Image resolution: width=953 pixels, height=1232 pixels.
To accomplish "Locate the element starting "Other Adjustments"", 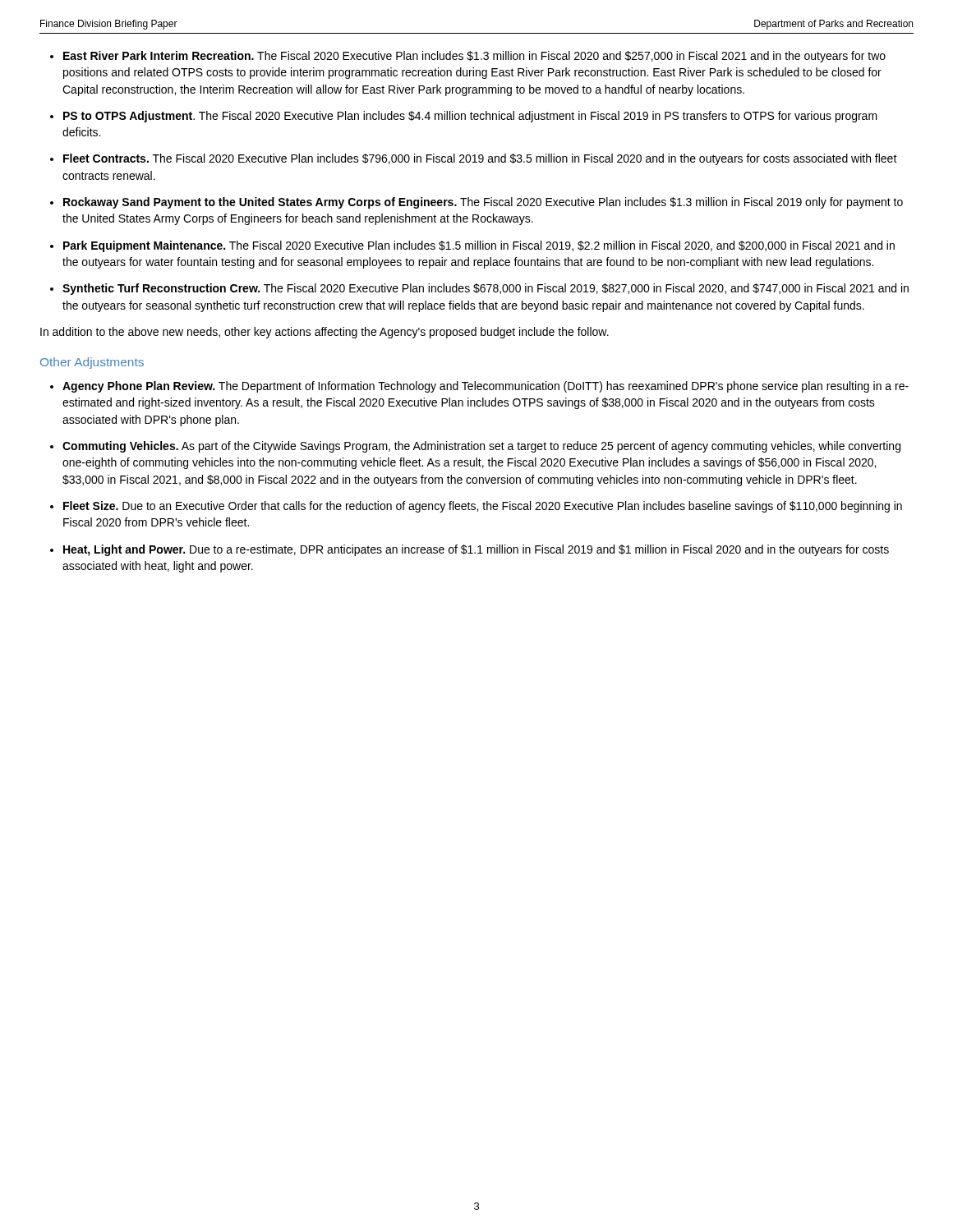I will [x=92, y=362].
